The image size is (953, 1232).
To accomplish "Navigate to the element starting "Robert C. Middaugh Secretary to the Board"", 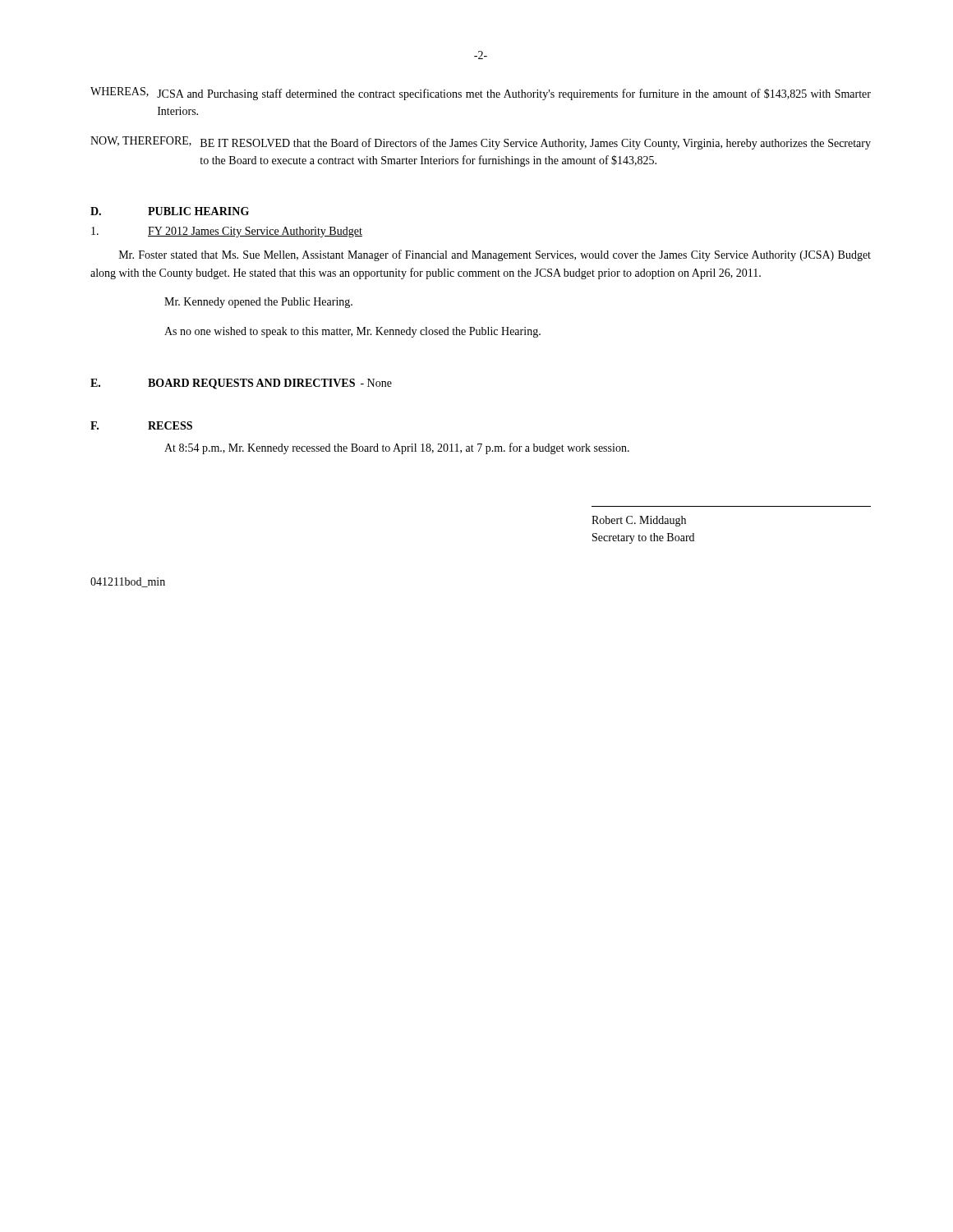I will tap(639, 521).
